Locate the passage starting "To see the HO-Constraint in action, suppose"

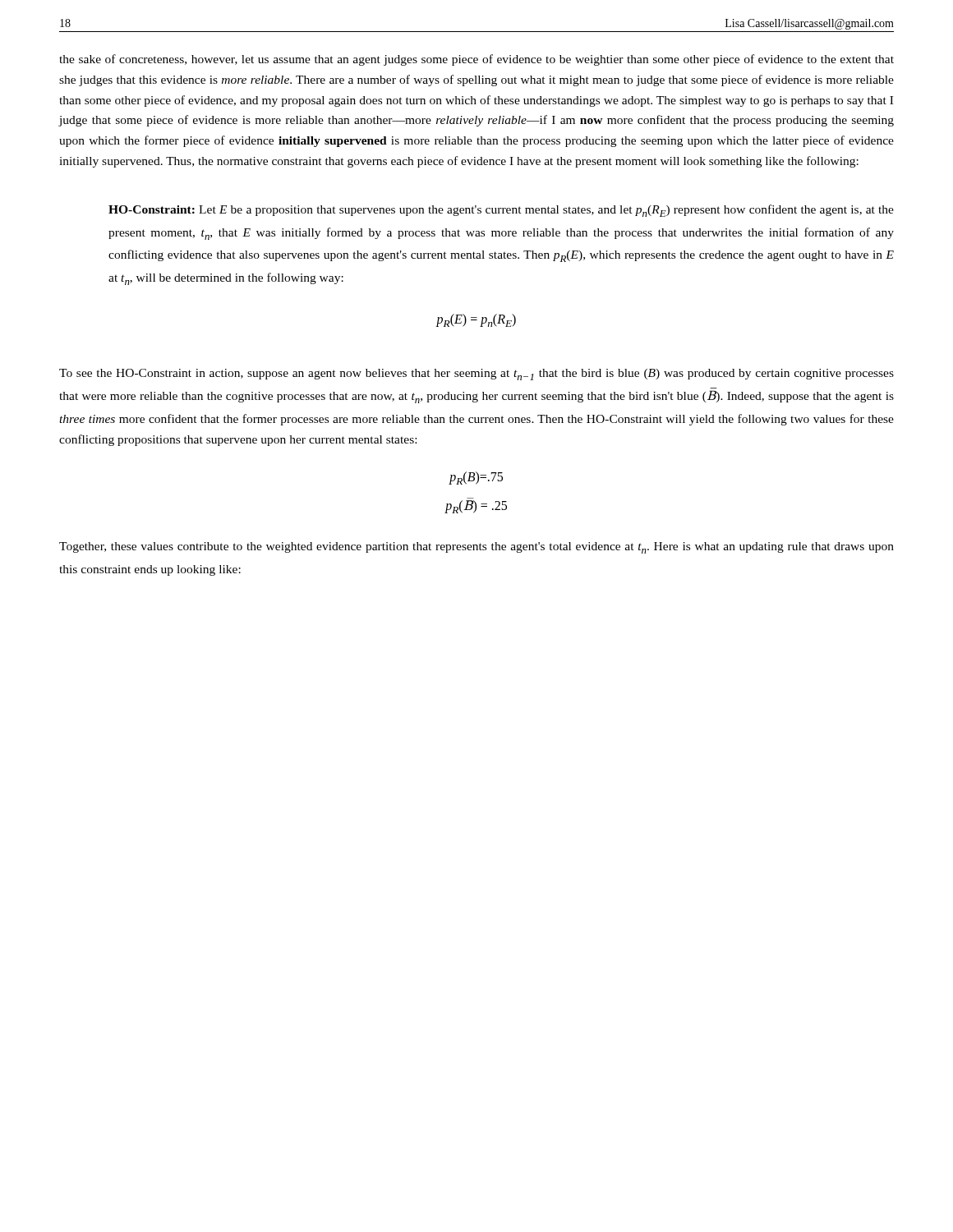click(476, 406)
